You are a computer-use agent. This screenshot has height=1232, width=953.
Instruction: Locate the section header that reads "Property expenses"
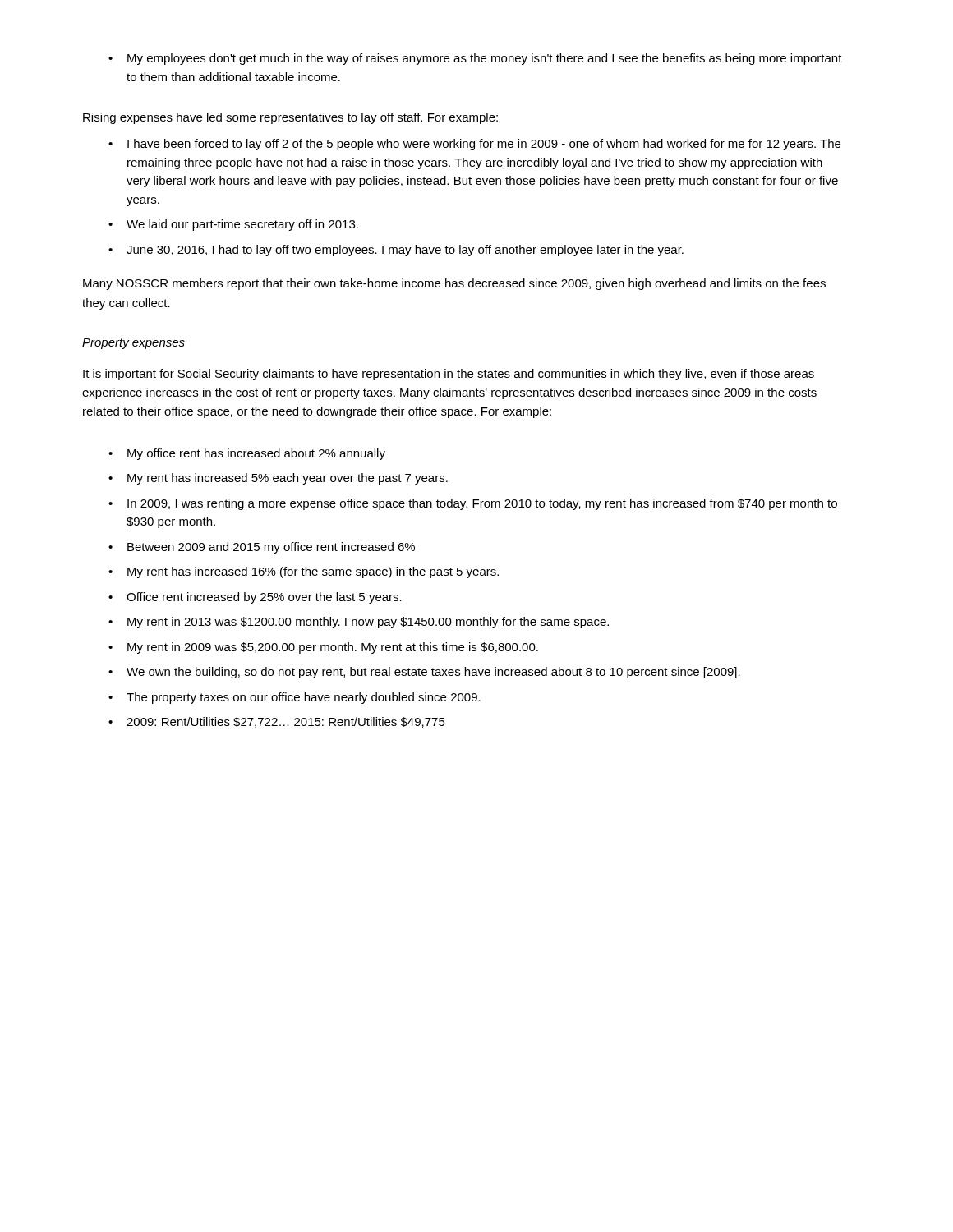click(134, 342)
